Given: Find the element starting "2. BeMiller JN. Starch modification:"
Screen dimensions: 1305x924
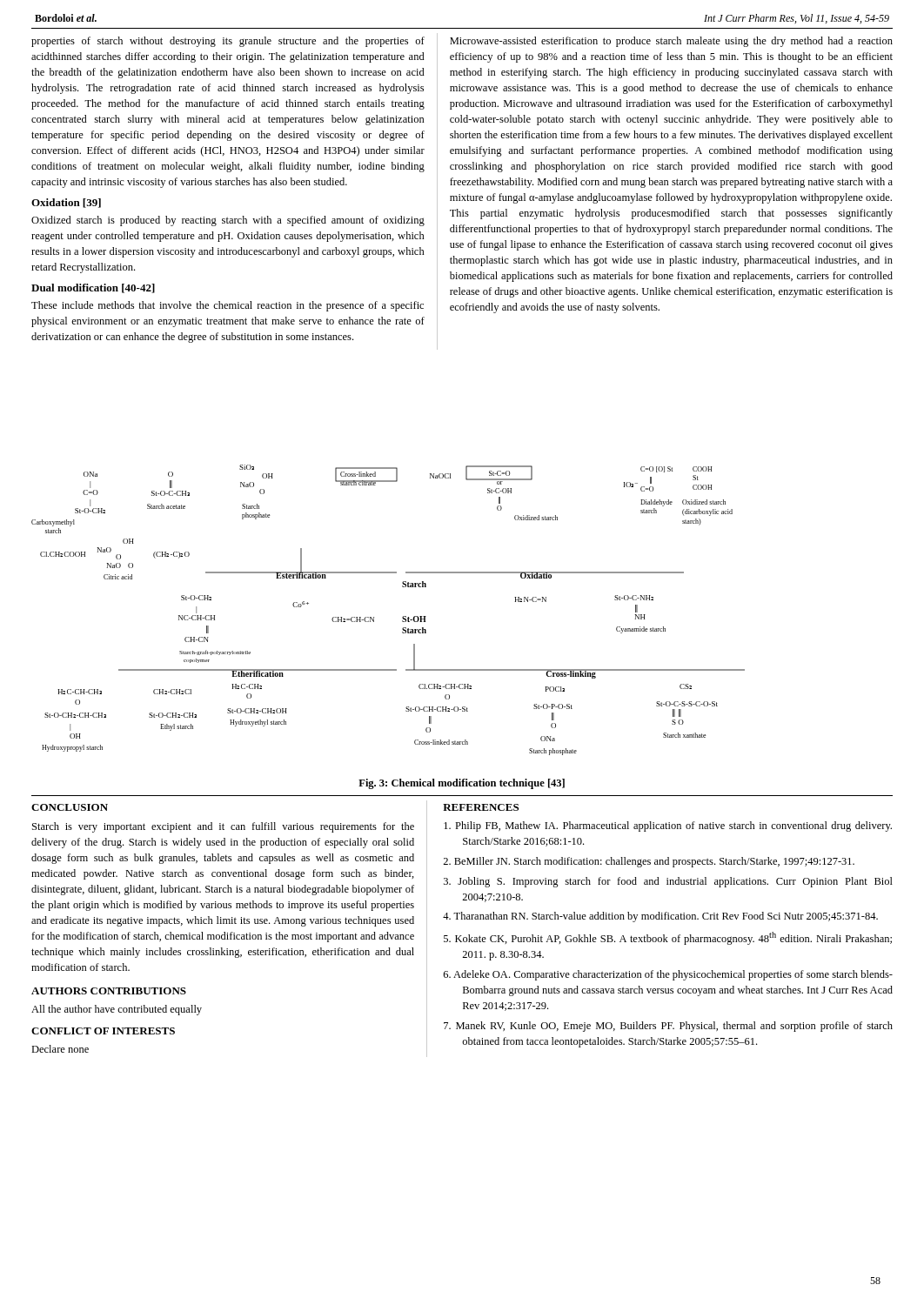Looking at the screenshot, I should click(649, 861).
